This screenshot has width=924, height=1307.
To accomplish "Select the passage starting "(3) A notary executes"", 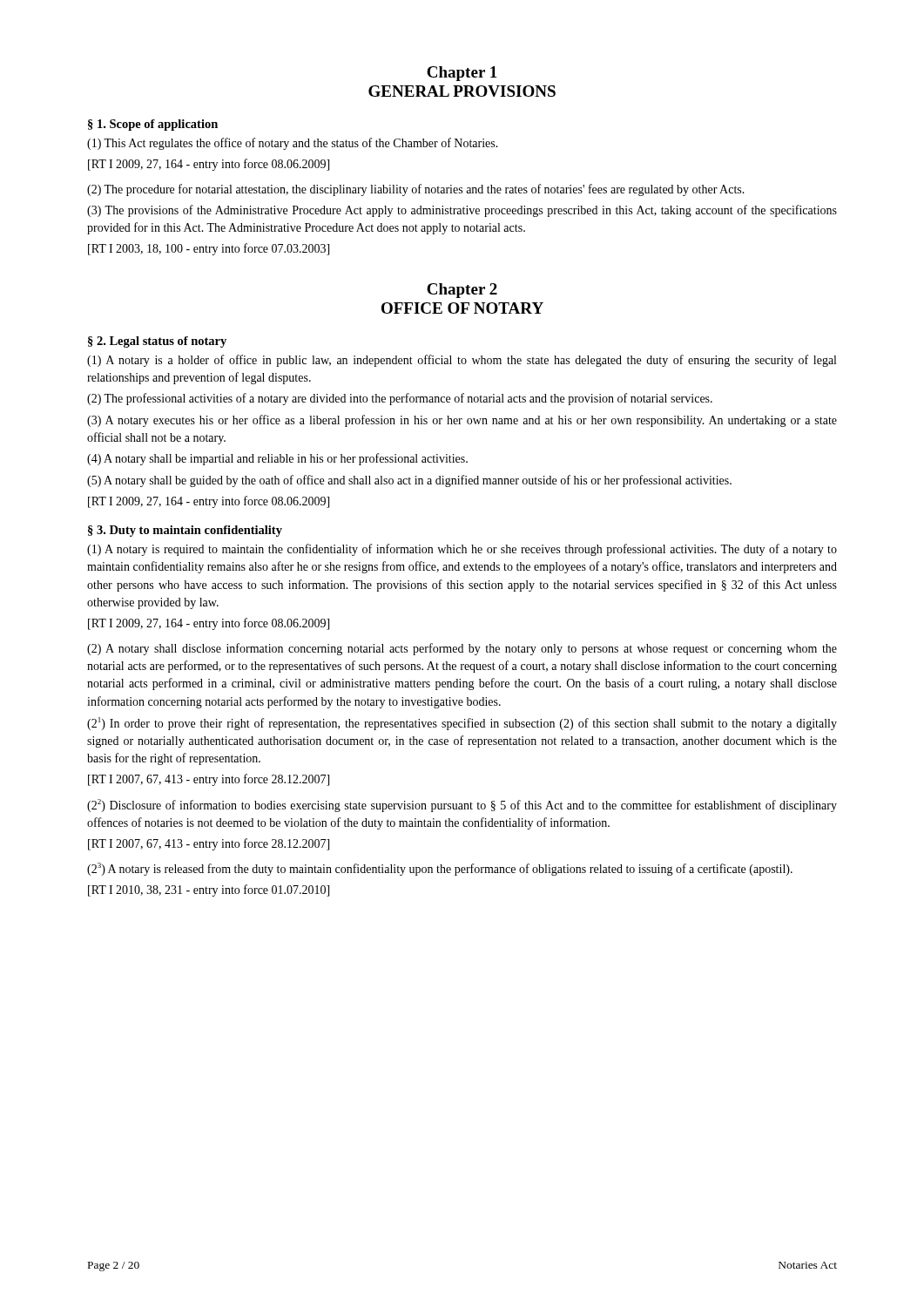I will coord(462,429).
